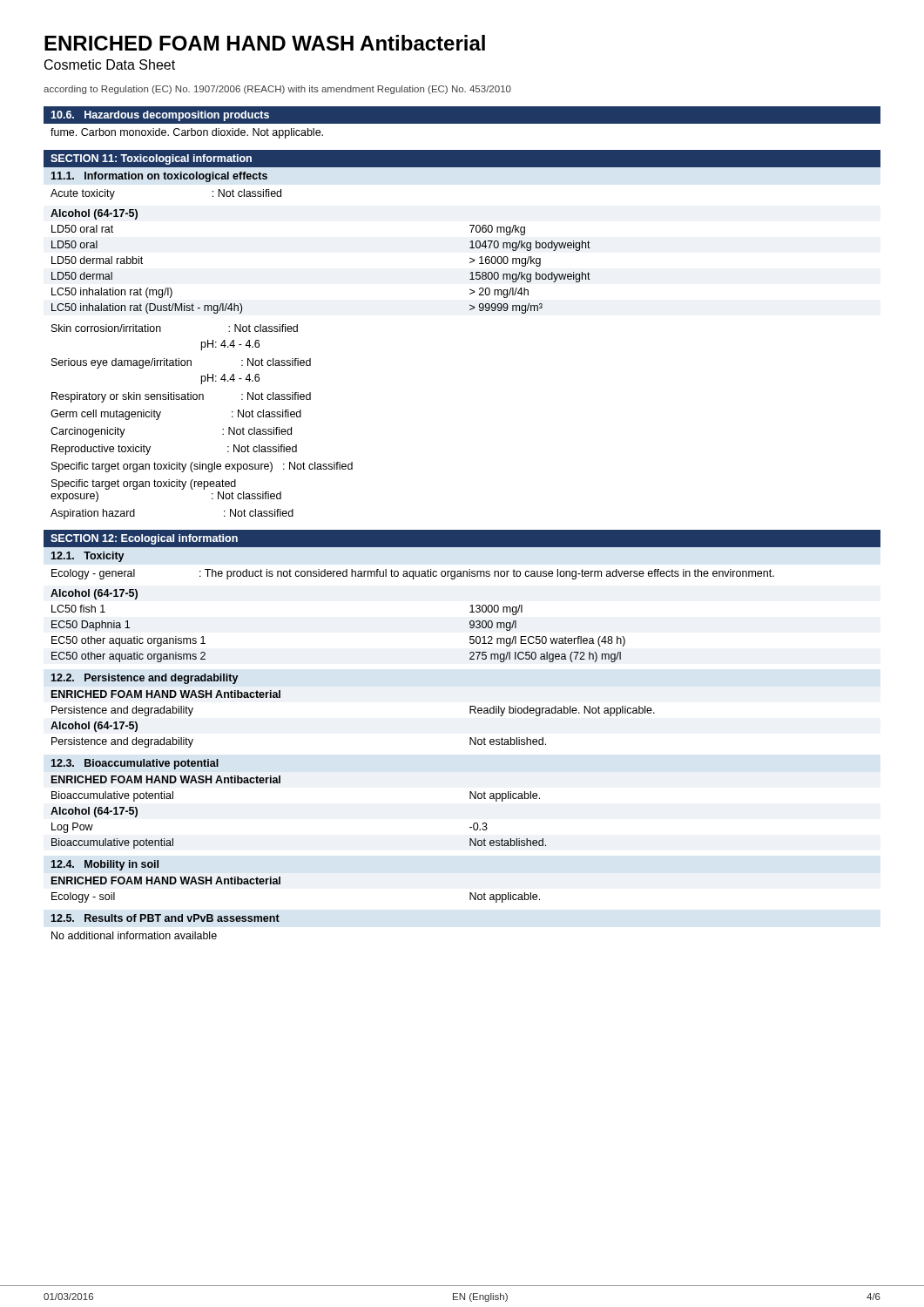
Task: Click on the text that reads "fume. Carbon monoxide. Carbon dioxide. Not applicable."
Action: (x=187, y=132)
